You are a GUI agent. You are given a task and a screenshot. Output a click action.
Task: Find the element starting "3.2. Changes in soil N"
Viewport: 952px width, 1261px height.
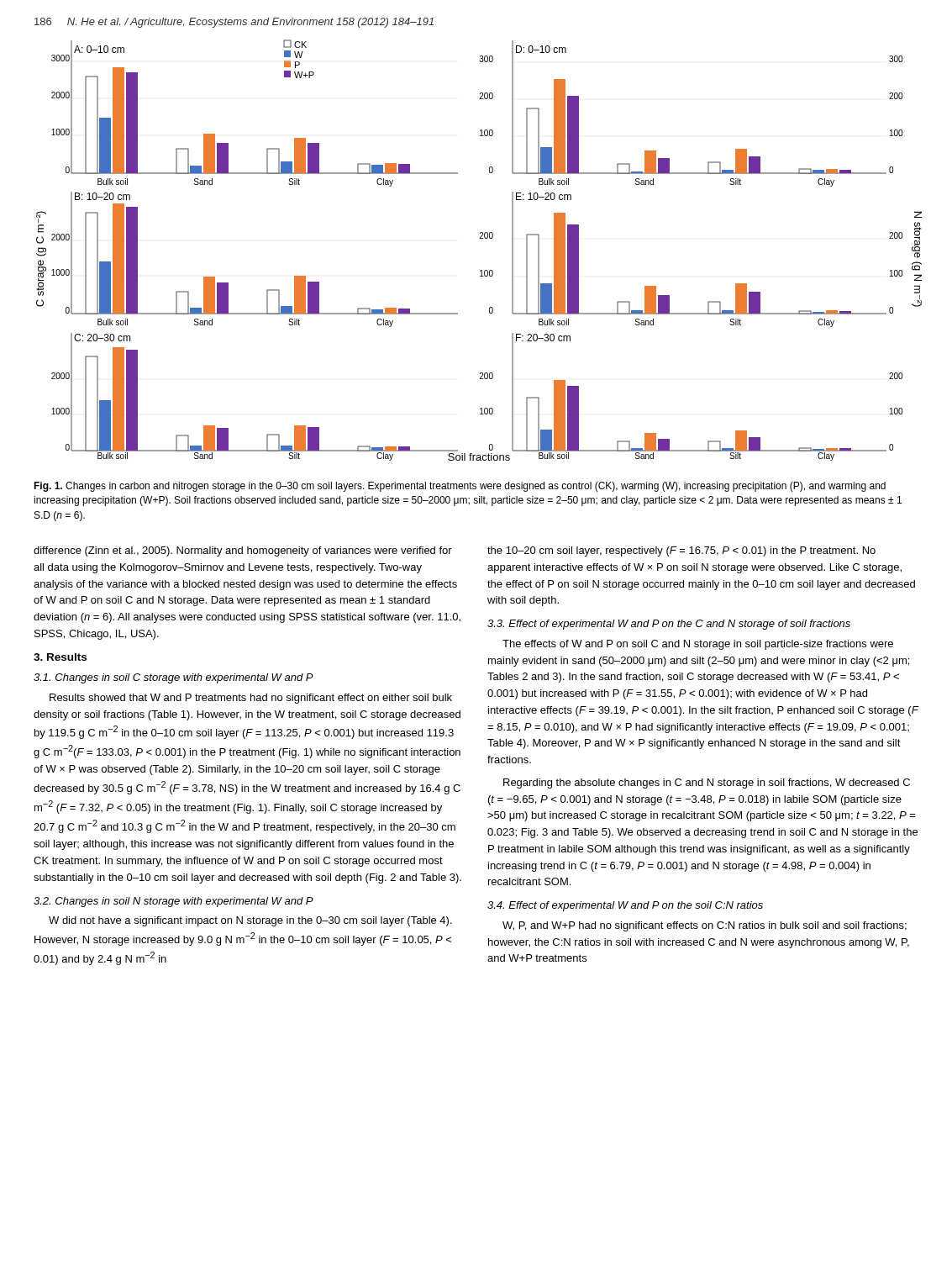tap(173, 900)
